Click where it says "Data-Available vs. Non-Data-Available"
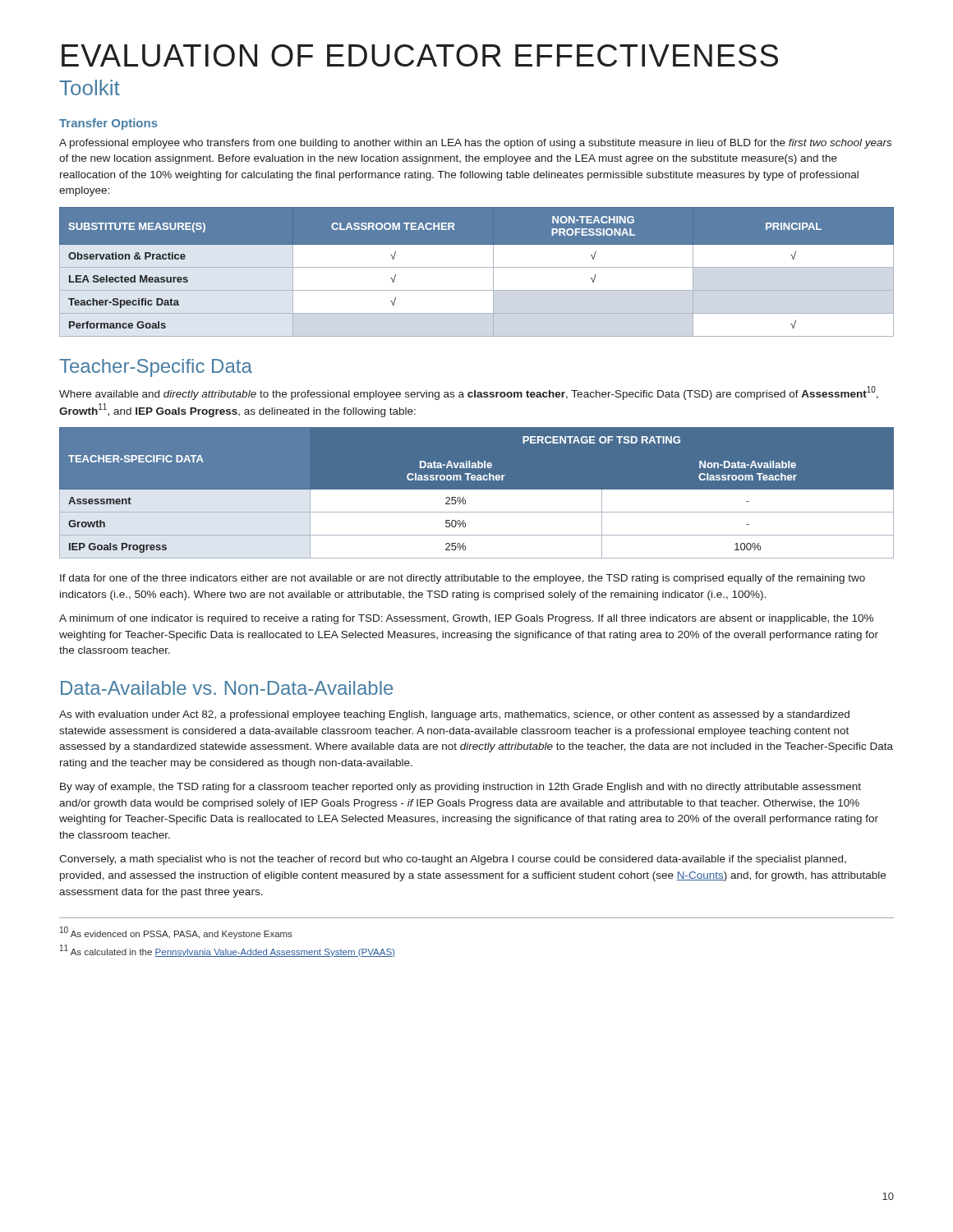Viewport: 953px width, 1232px height. click(x=227, y=688)
